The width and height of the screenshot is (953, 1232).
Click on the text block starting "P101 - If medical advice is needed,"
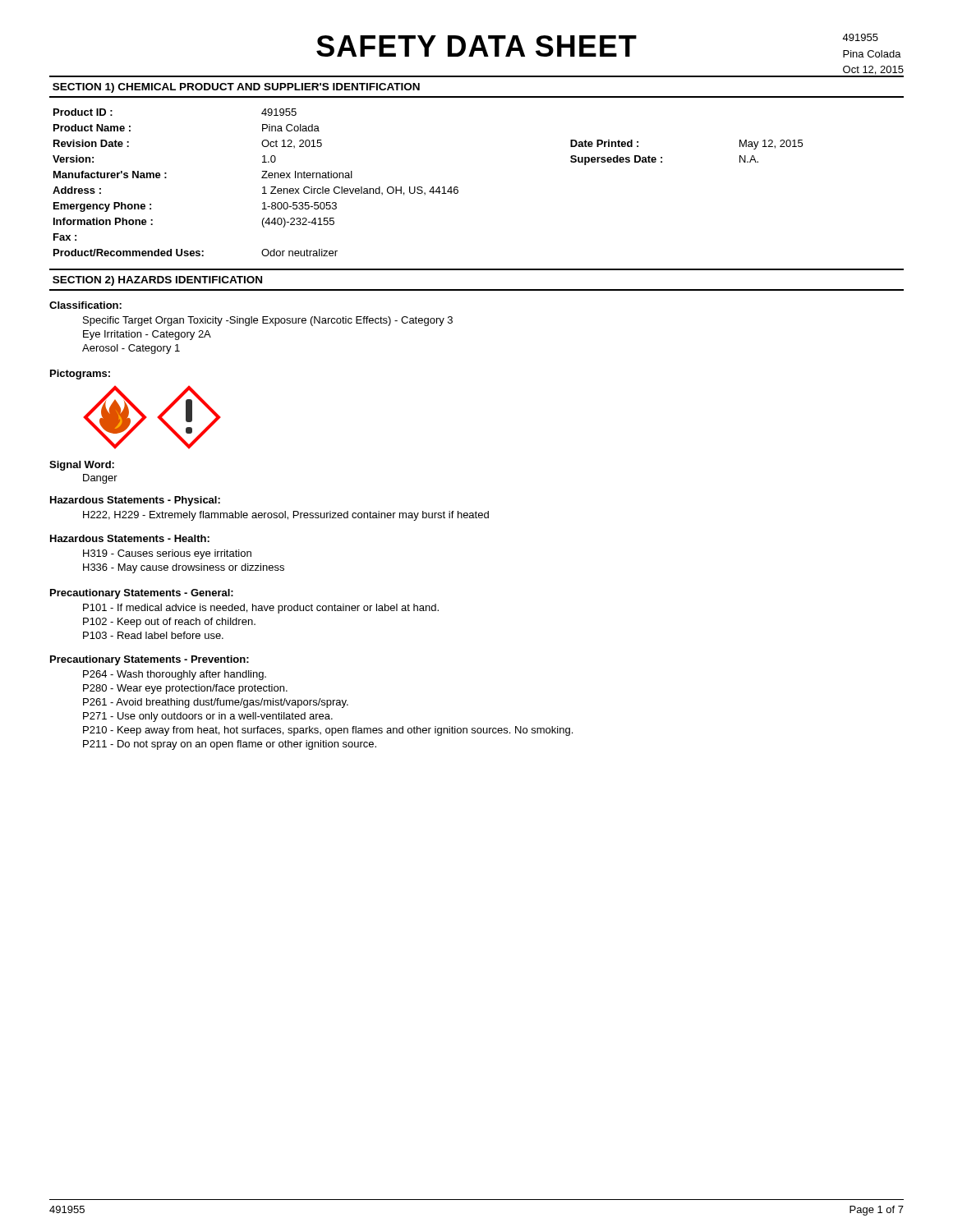click(x=261, y=607)
